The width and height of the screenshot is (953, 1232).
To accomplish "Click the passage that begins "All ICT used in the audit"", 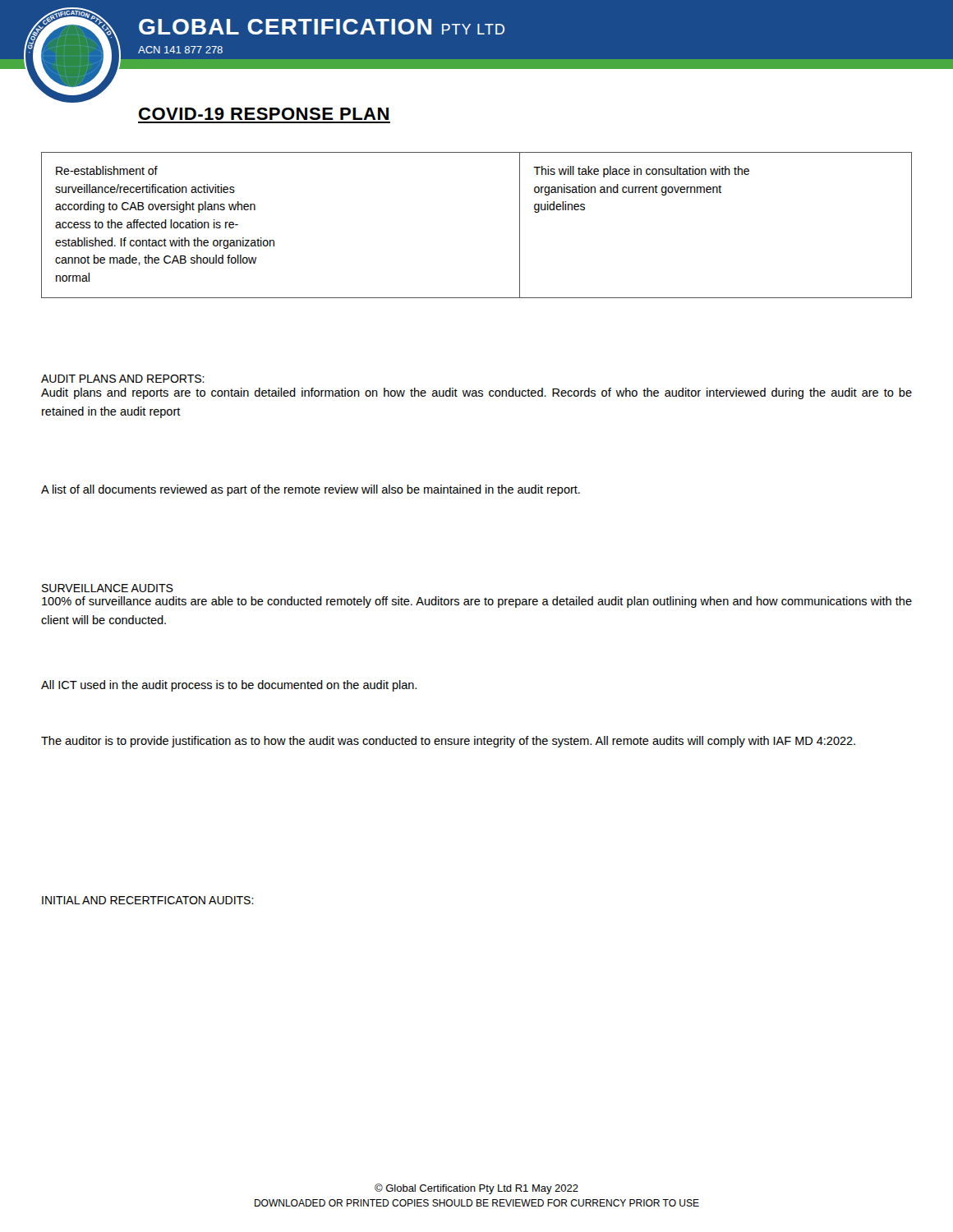I will click(x=229, y=686).
